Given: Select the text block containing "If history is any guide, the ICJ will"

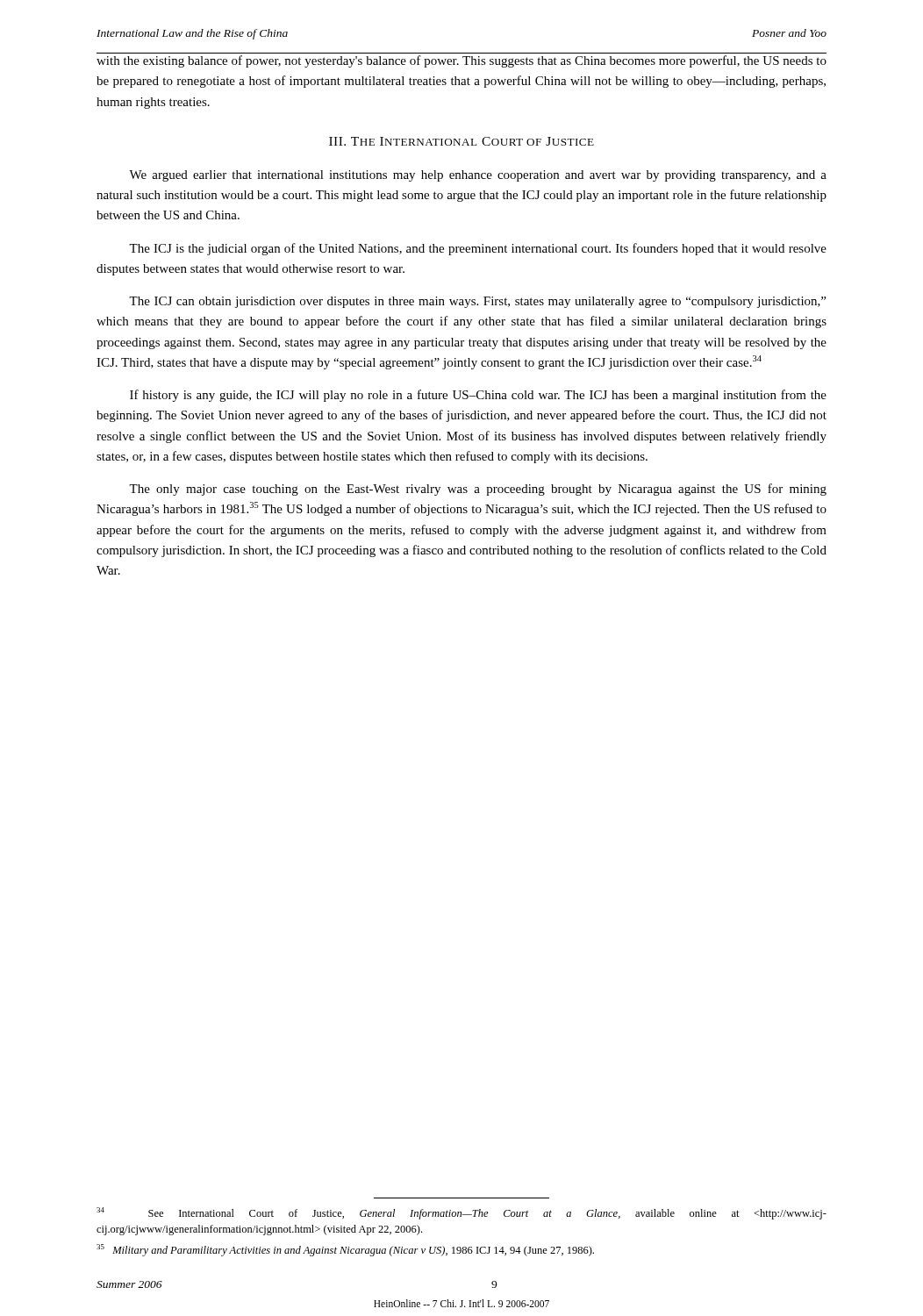Looking at the screenshot, I should (462, 425).
